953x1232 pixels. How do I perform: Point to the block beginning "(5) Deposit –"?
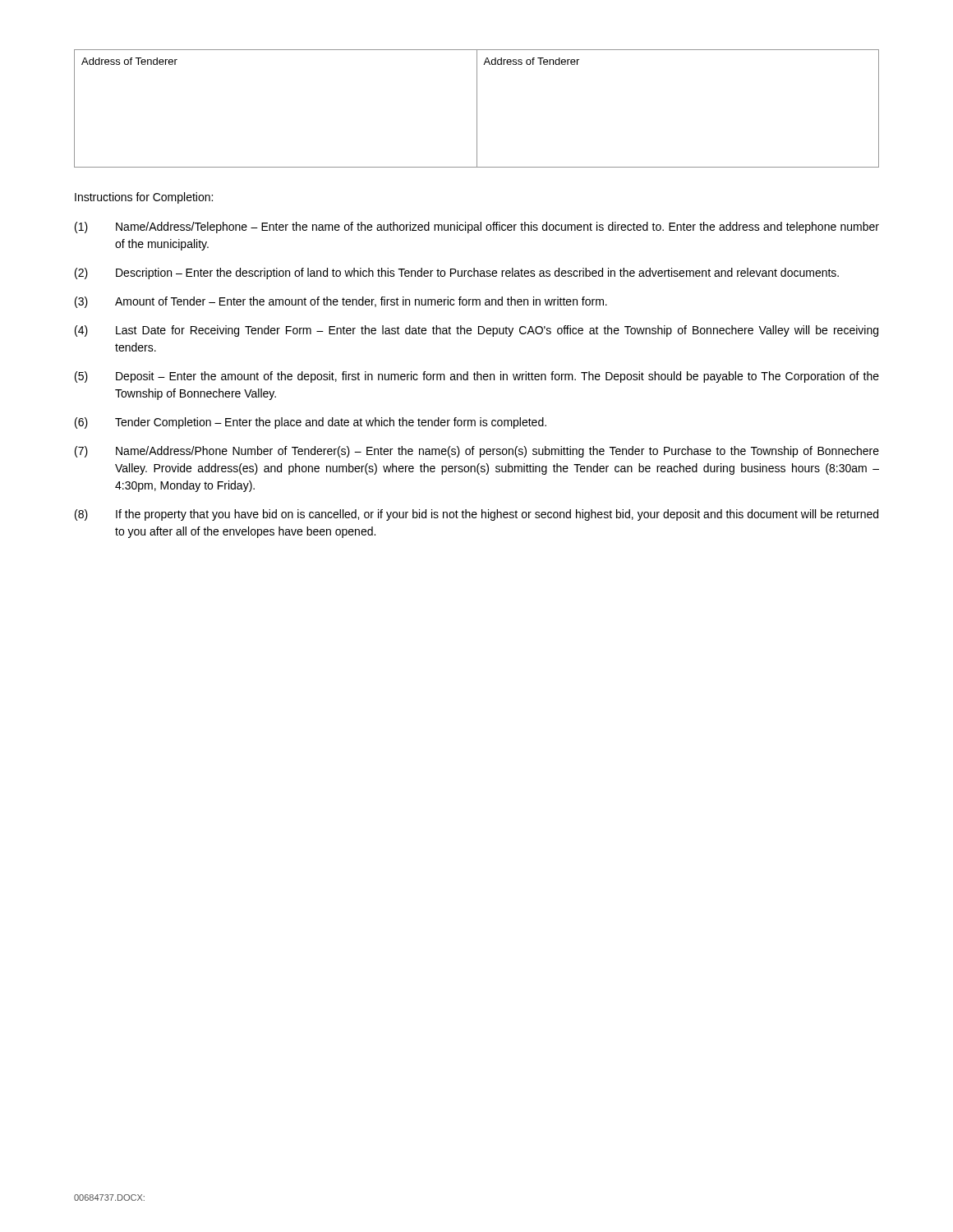click(x=476, y=385)
